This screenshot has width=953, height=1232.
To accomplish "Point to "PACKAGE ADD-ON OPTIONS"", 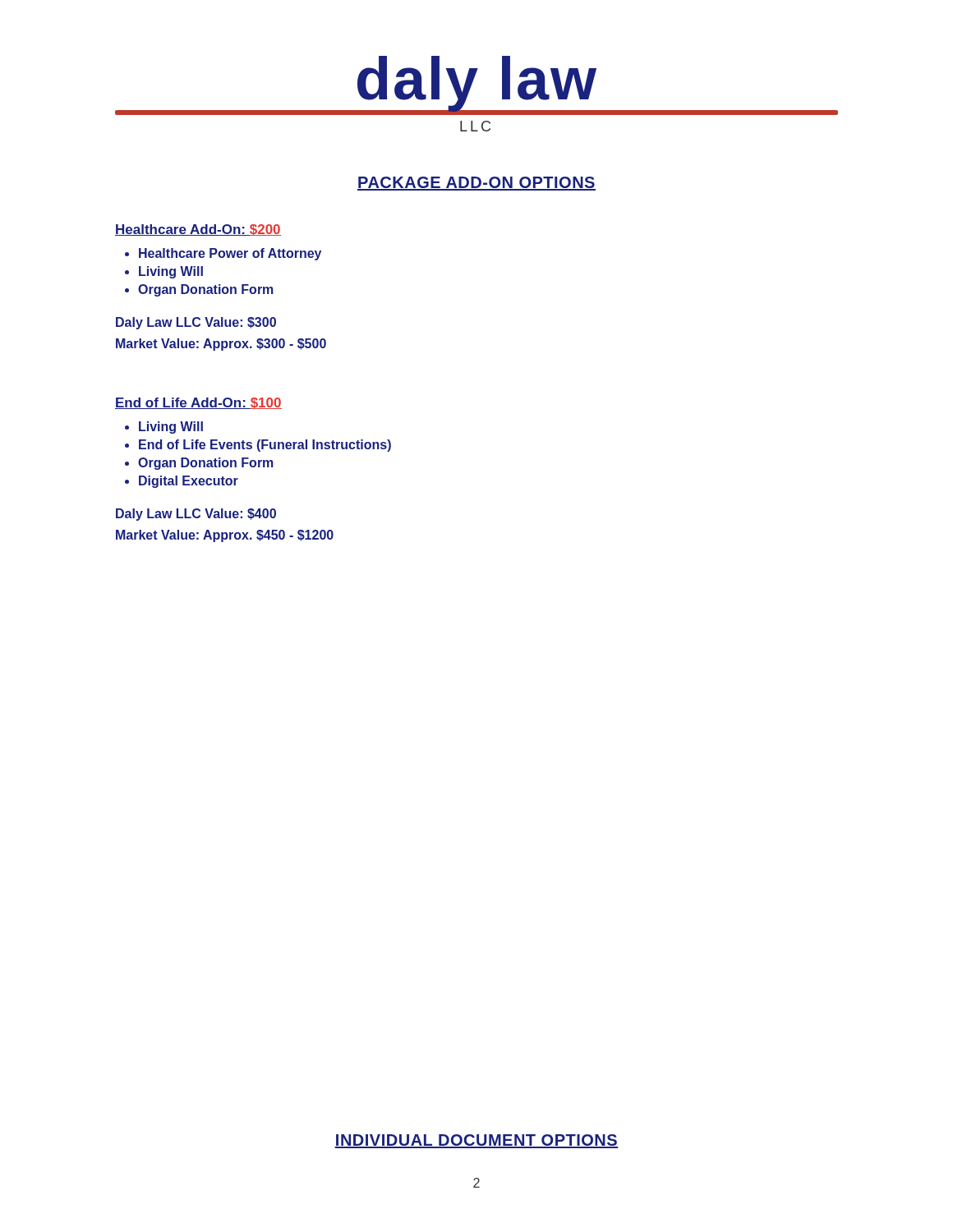I will 476,182.
